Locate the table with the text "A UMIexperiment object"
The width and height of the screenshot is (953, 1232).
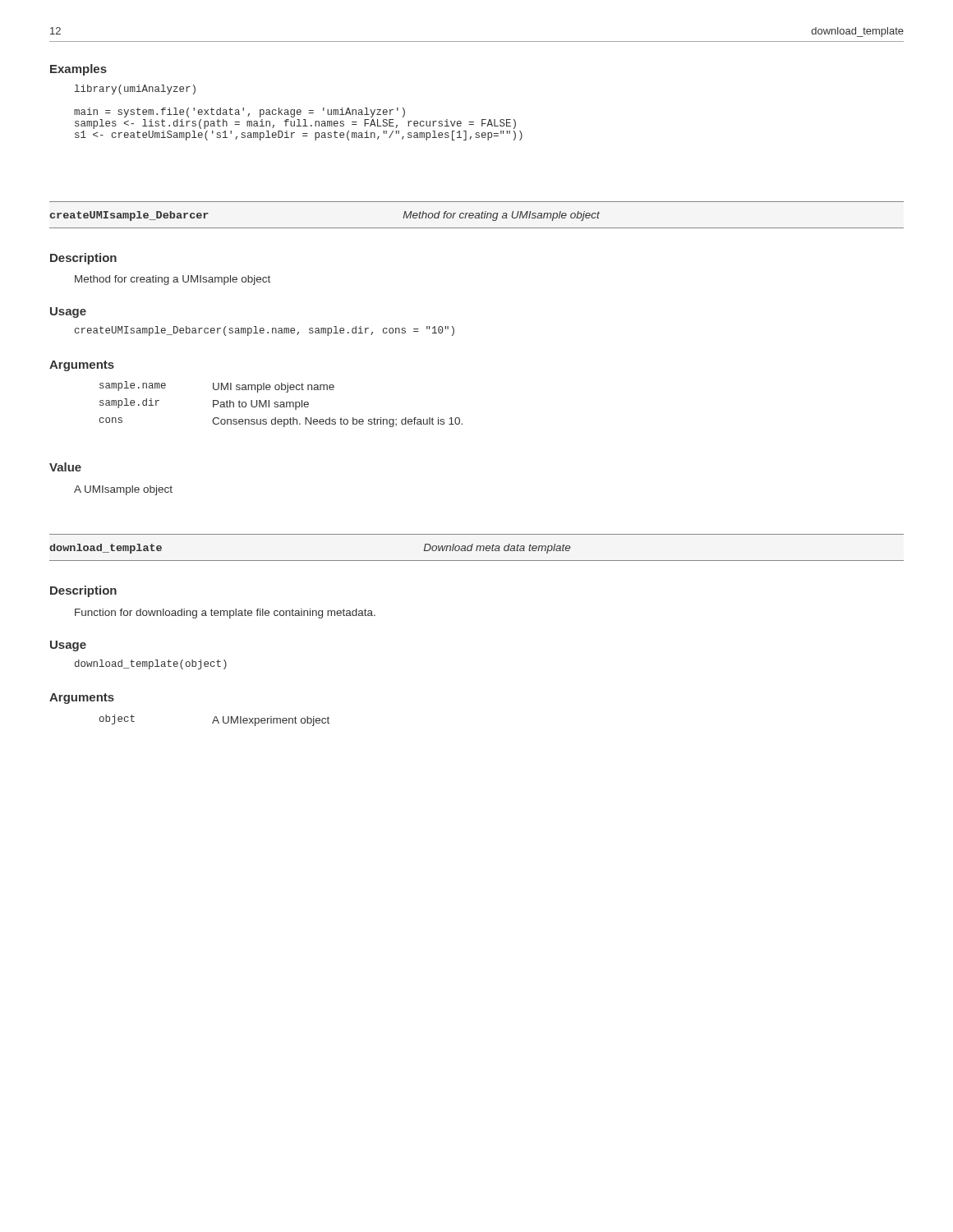[209, 720]
